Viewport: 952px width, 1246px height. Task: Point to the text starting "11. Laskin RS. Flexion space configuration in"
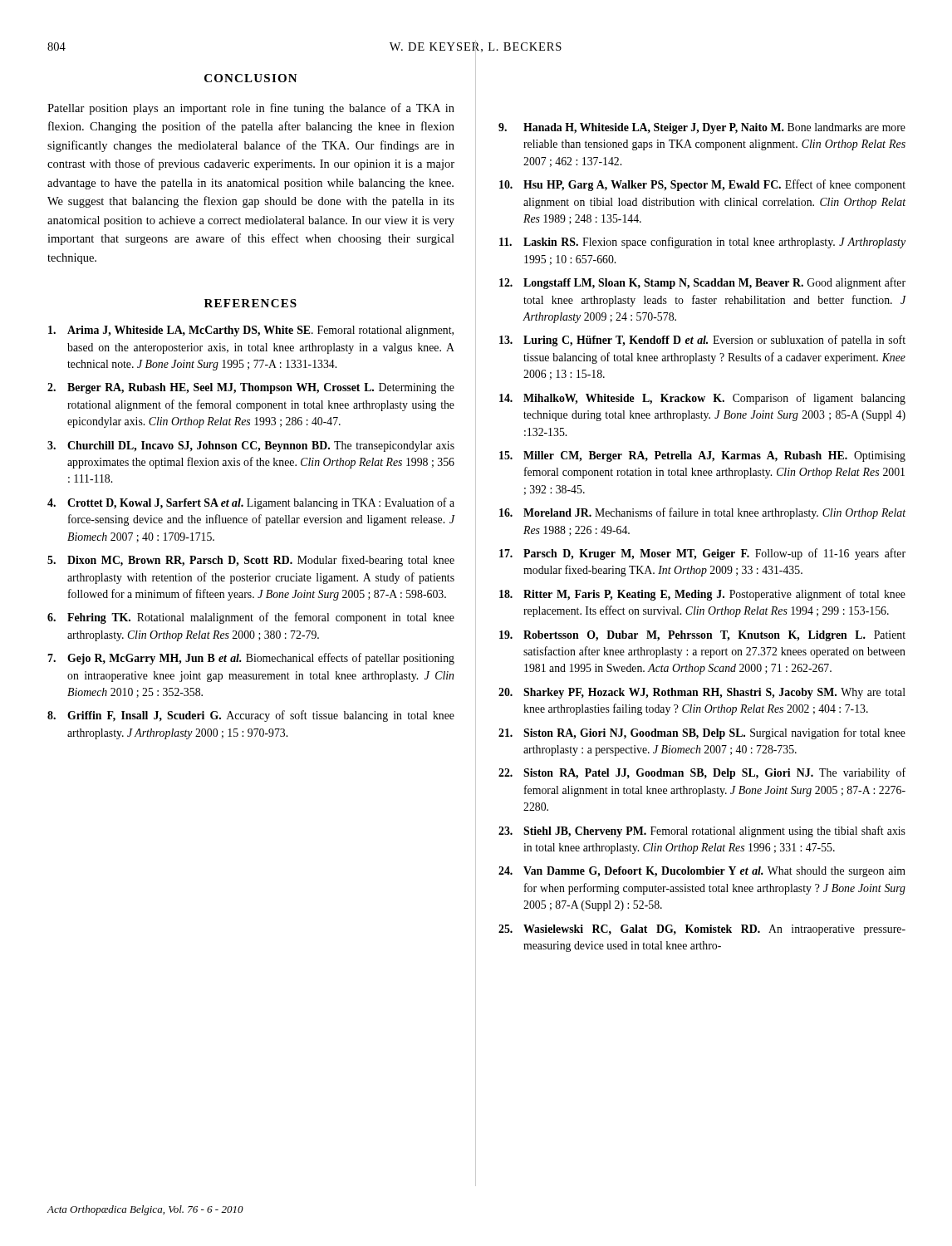tap(702, 252)
